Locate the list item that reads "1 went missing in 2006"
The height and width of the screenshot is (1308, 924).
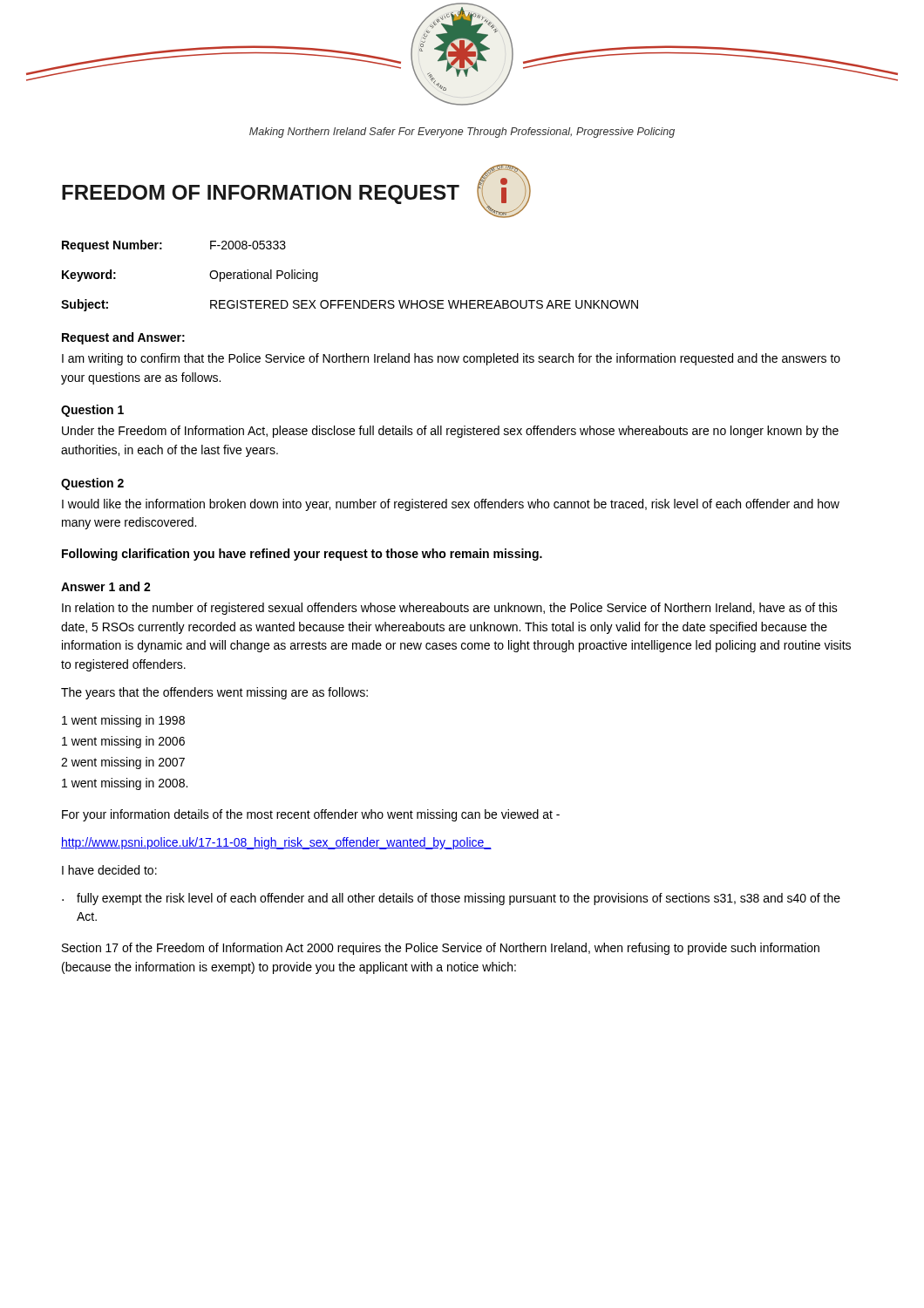pos(123,741)
